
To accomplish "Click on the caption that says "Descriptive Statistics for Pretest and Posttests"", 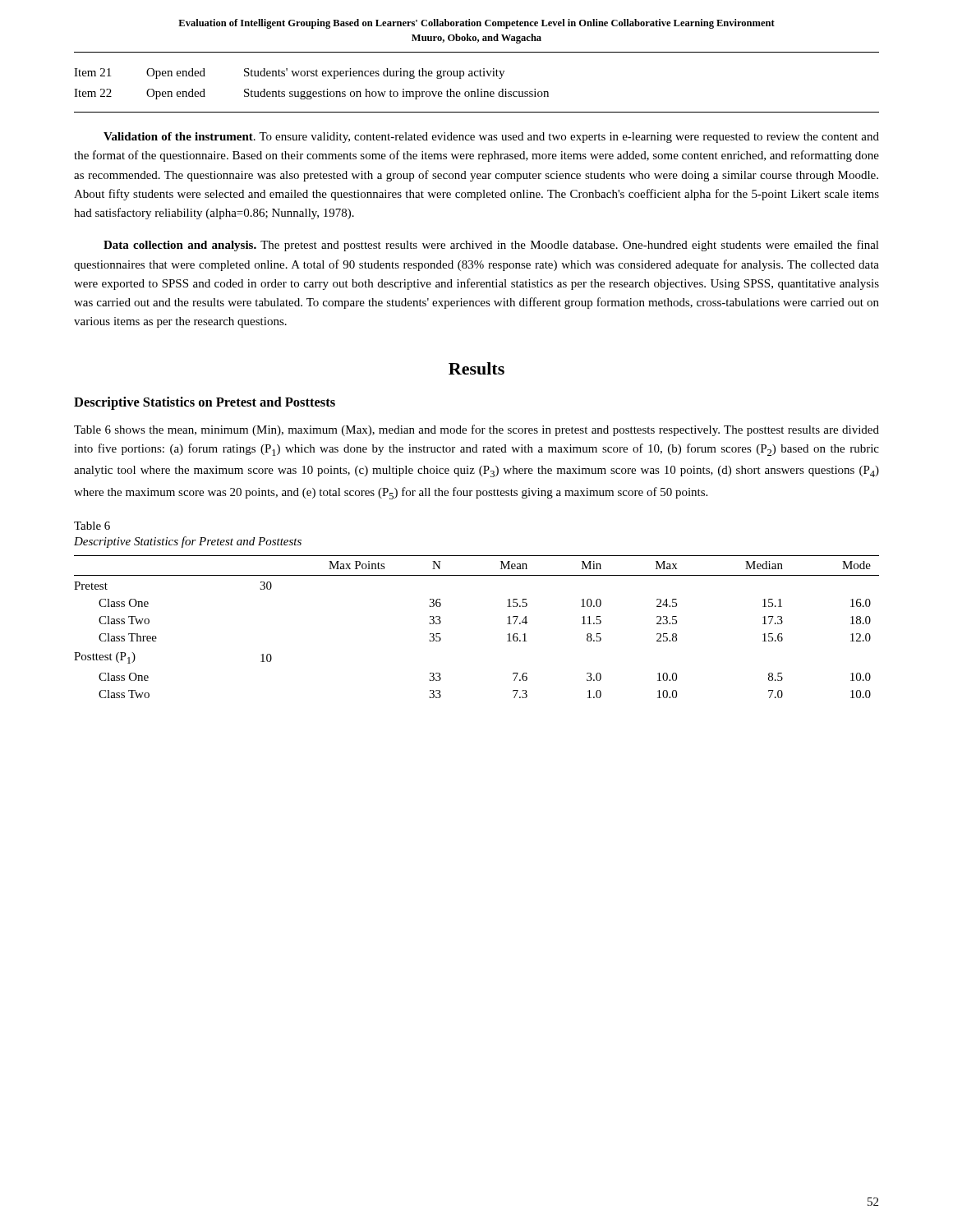I will click(x=188, y=541).
